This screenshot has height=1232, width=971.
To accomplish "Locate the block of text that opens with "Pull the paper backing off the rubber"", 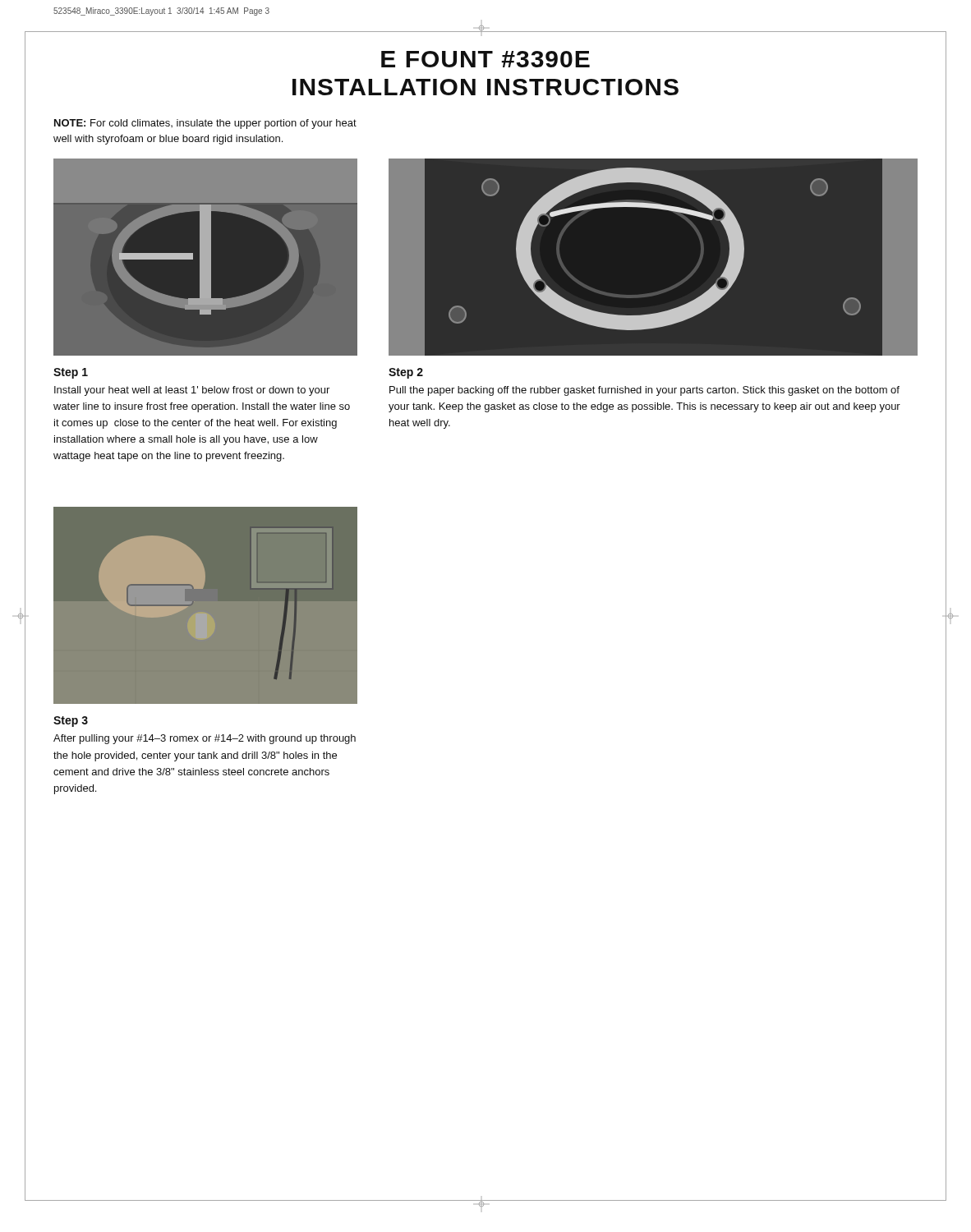I will (x=644, y=406).
